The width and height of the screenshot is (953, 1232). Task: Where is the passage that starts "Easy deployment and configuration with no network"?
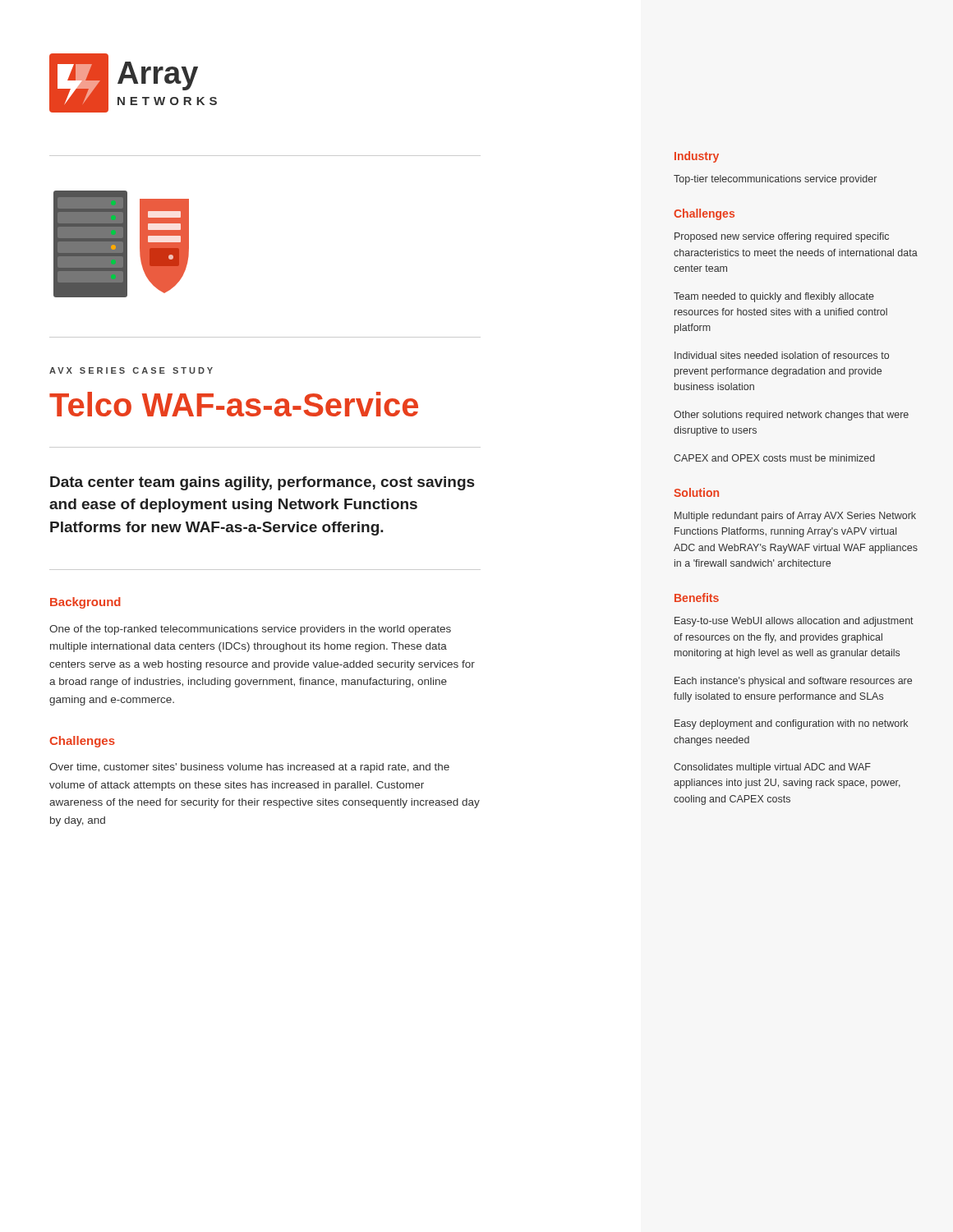click(x=791, y=732)
